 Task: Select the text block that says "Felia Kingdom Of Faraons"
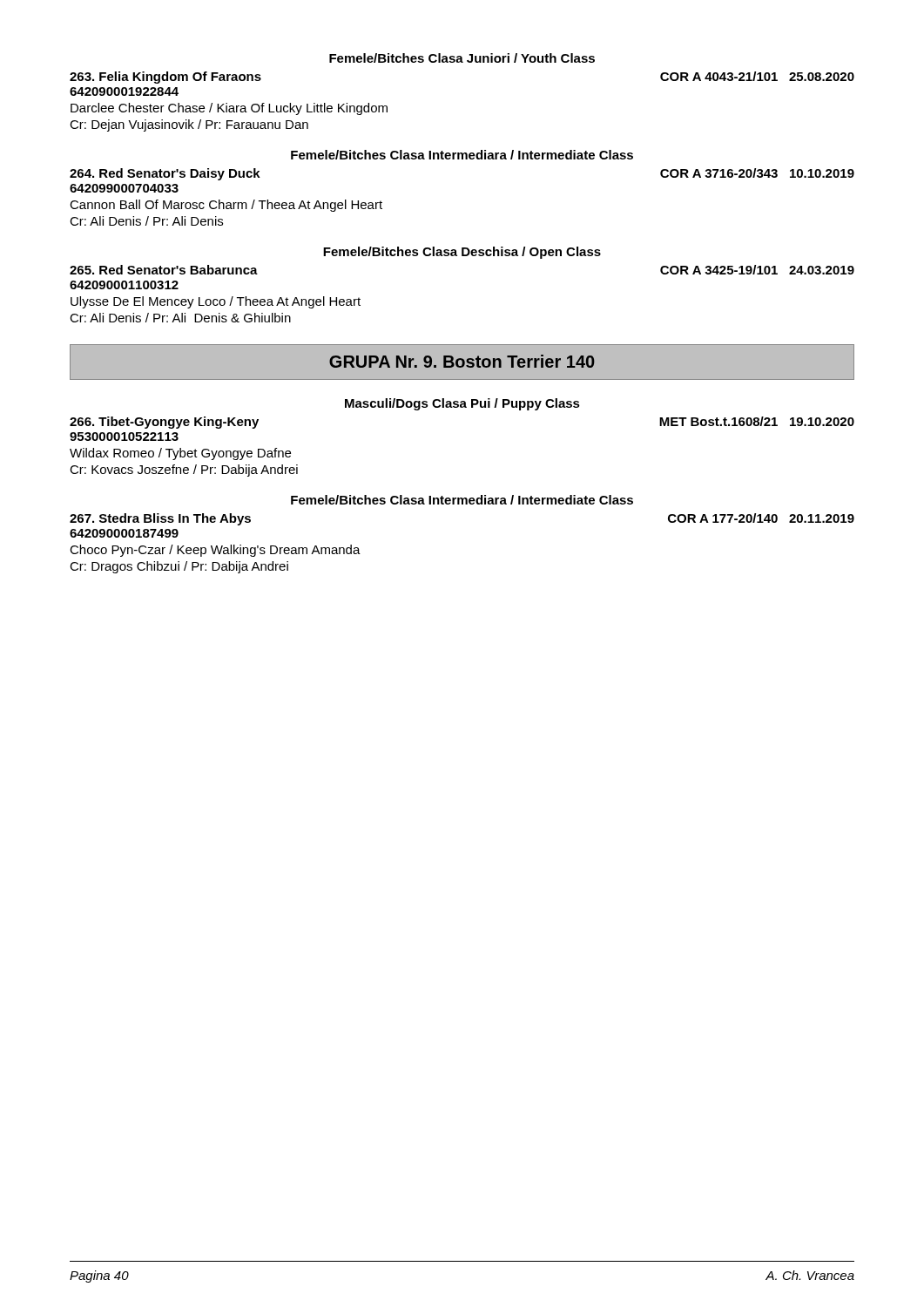click(163, 77)
